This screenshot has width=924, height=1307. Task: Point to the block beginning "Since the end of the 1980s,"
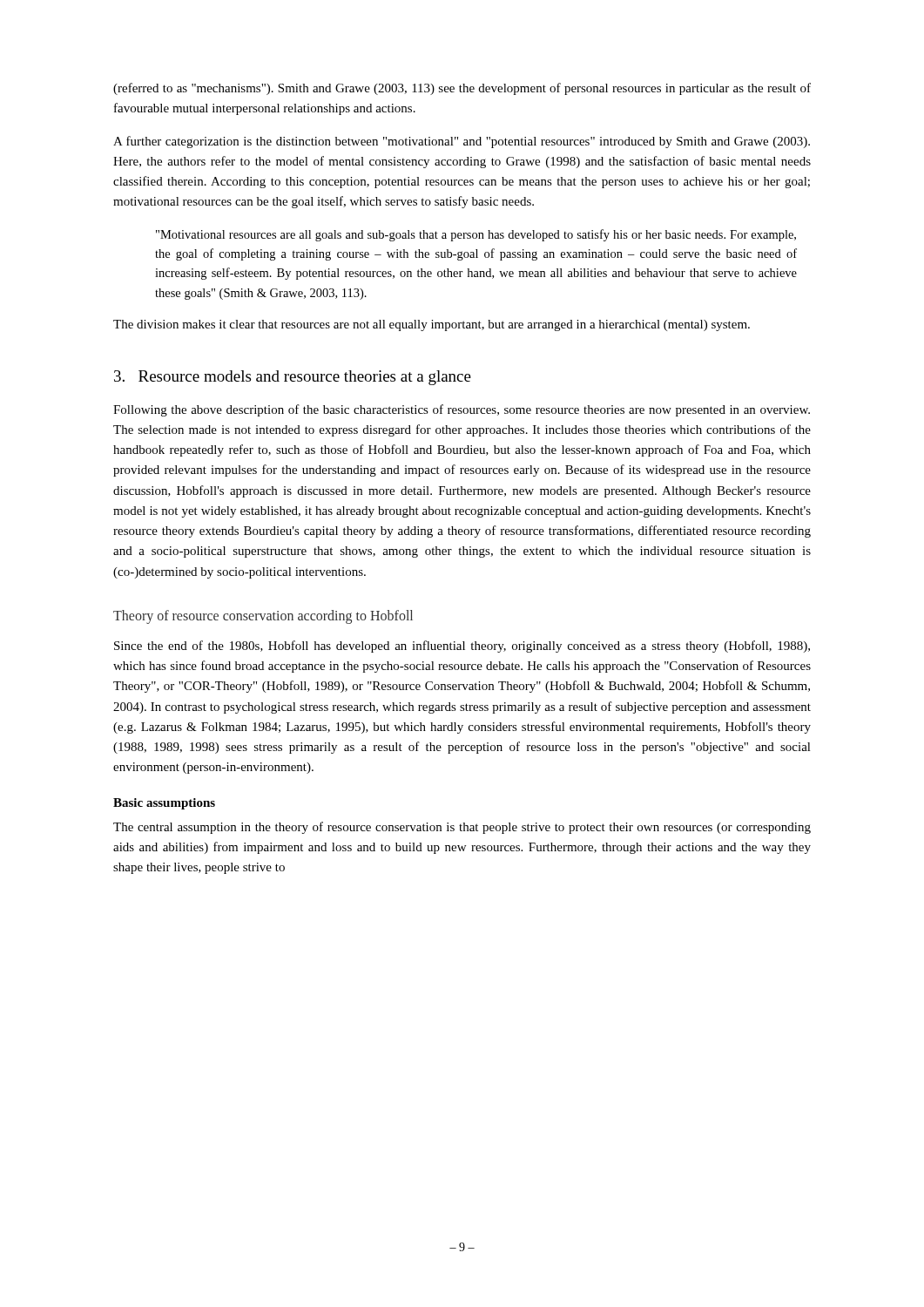tap(462, 707)
